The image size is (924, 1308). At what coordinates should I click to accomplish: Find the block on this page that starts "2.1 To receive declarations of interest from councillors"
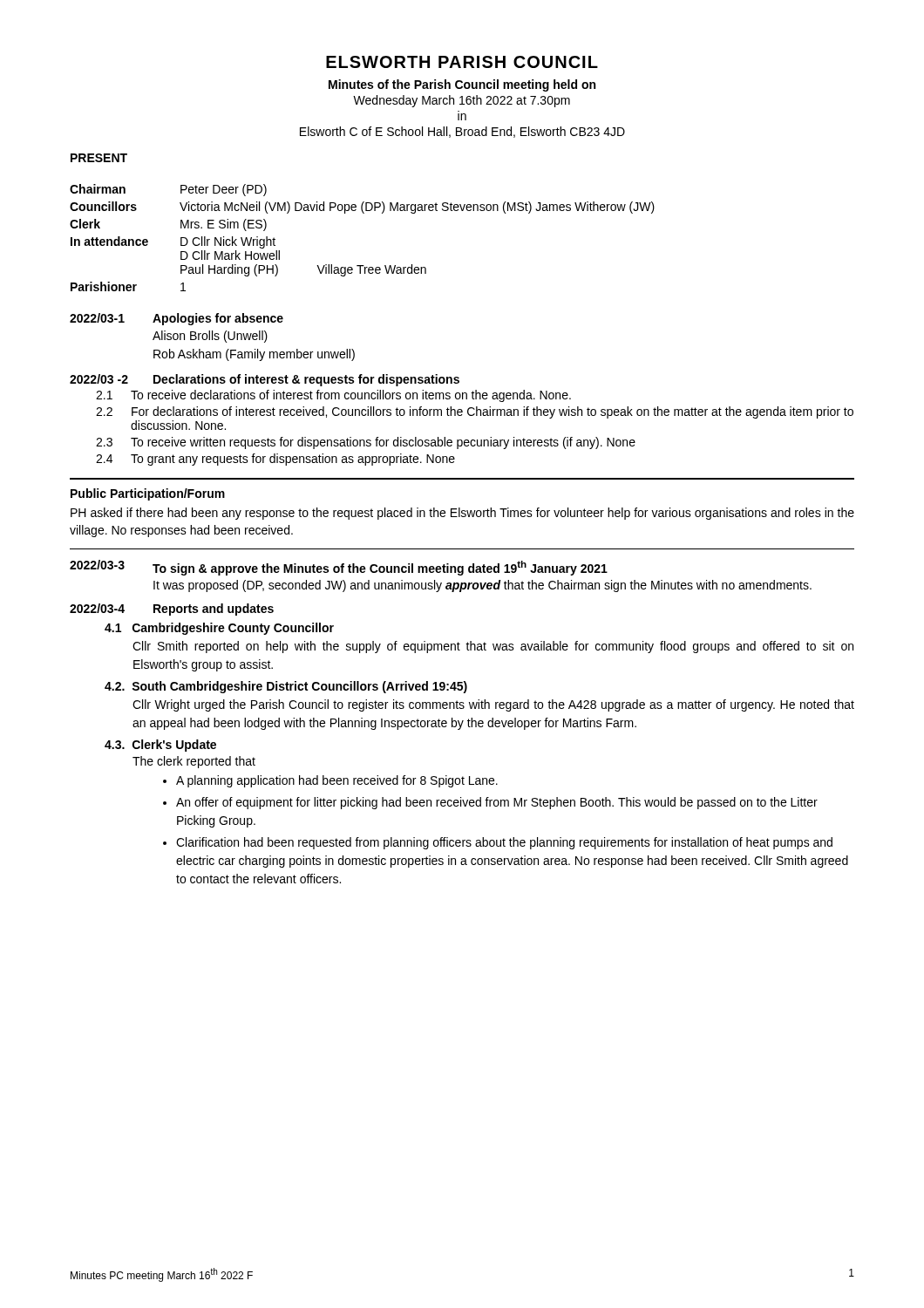point(334,395)
